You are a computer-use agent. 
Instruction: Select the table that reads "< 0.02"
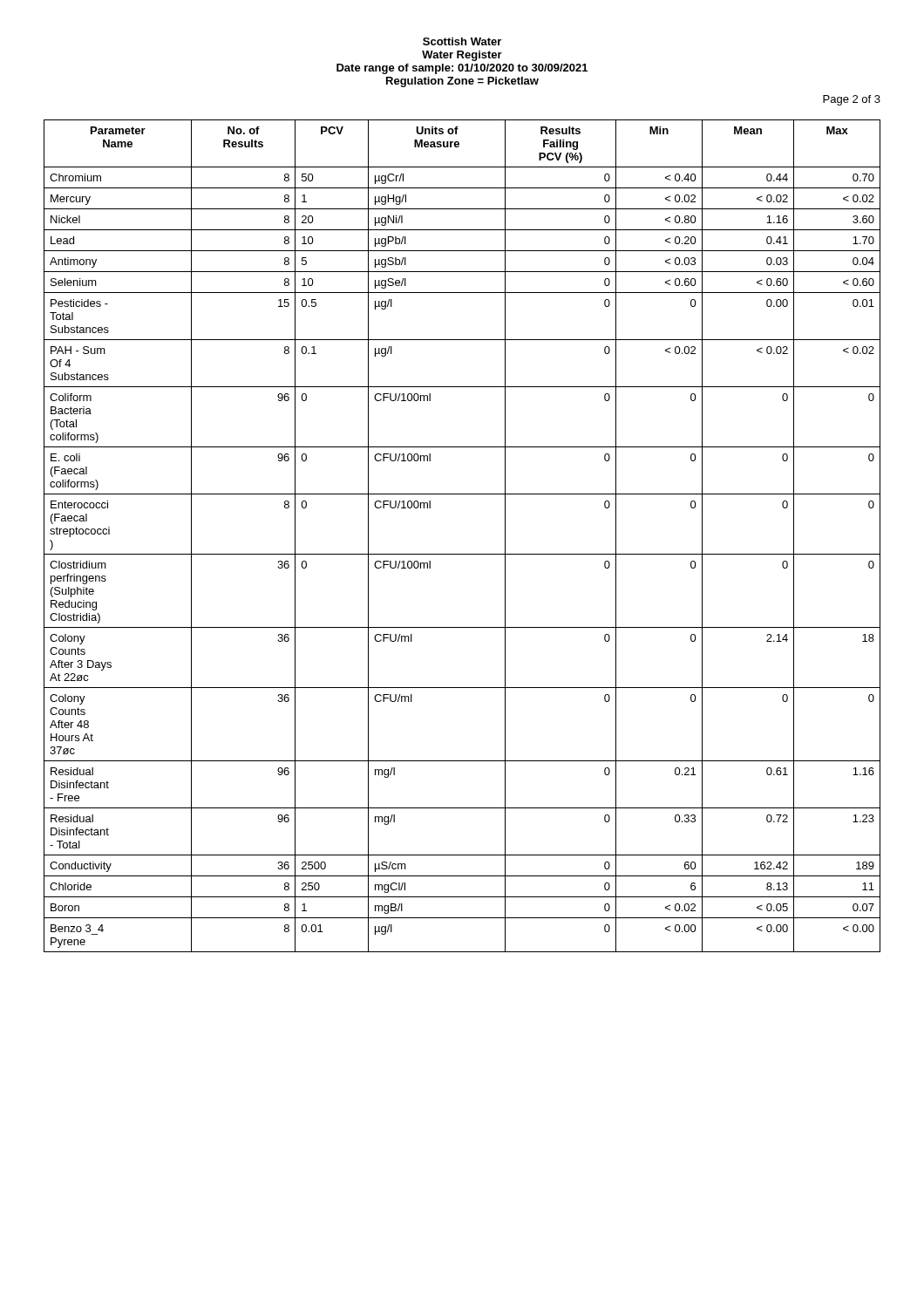pos(462,536)
